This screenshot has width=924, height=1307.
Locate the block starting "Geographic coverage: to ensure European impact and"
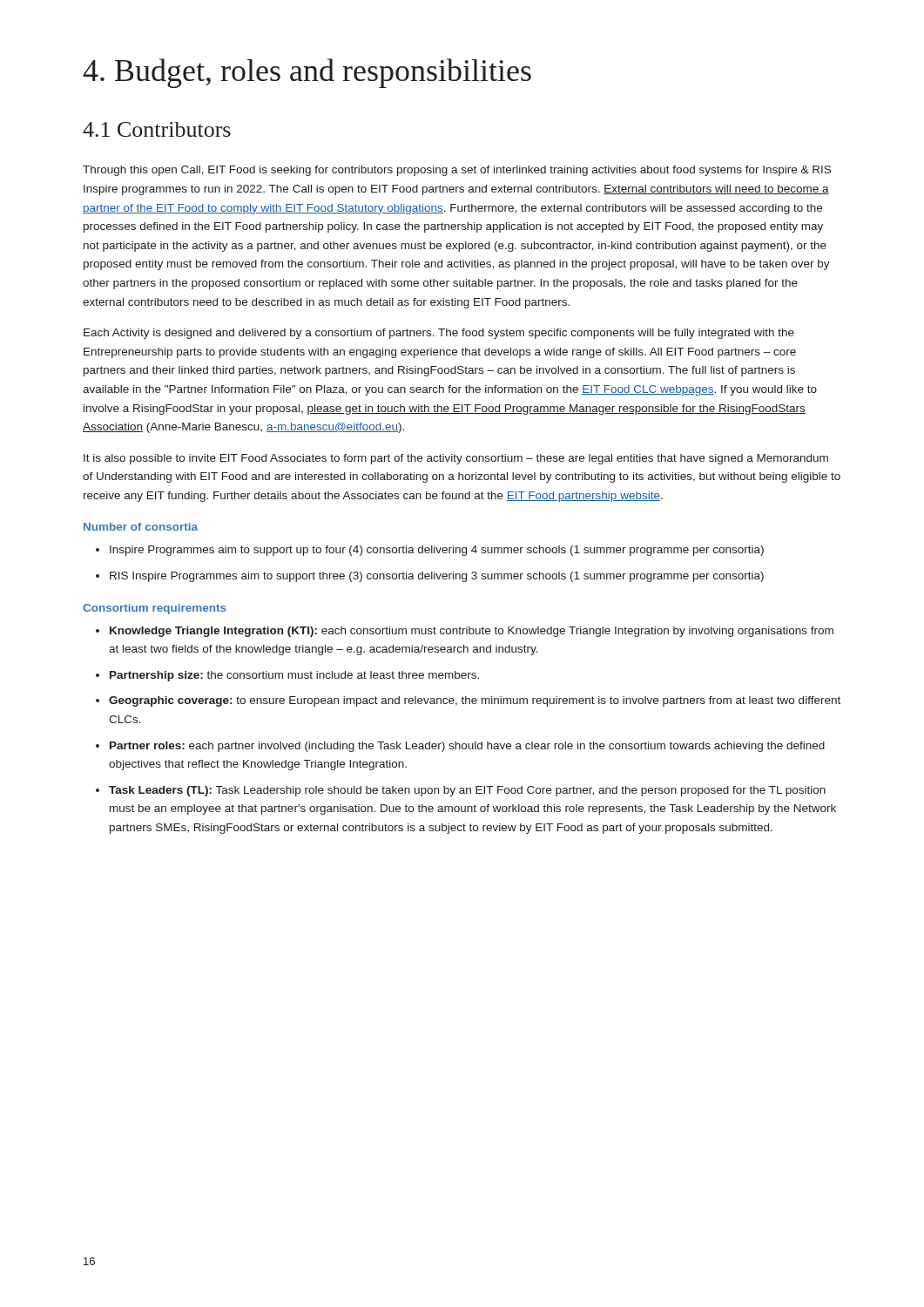(x=475, y=710)
